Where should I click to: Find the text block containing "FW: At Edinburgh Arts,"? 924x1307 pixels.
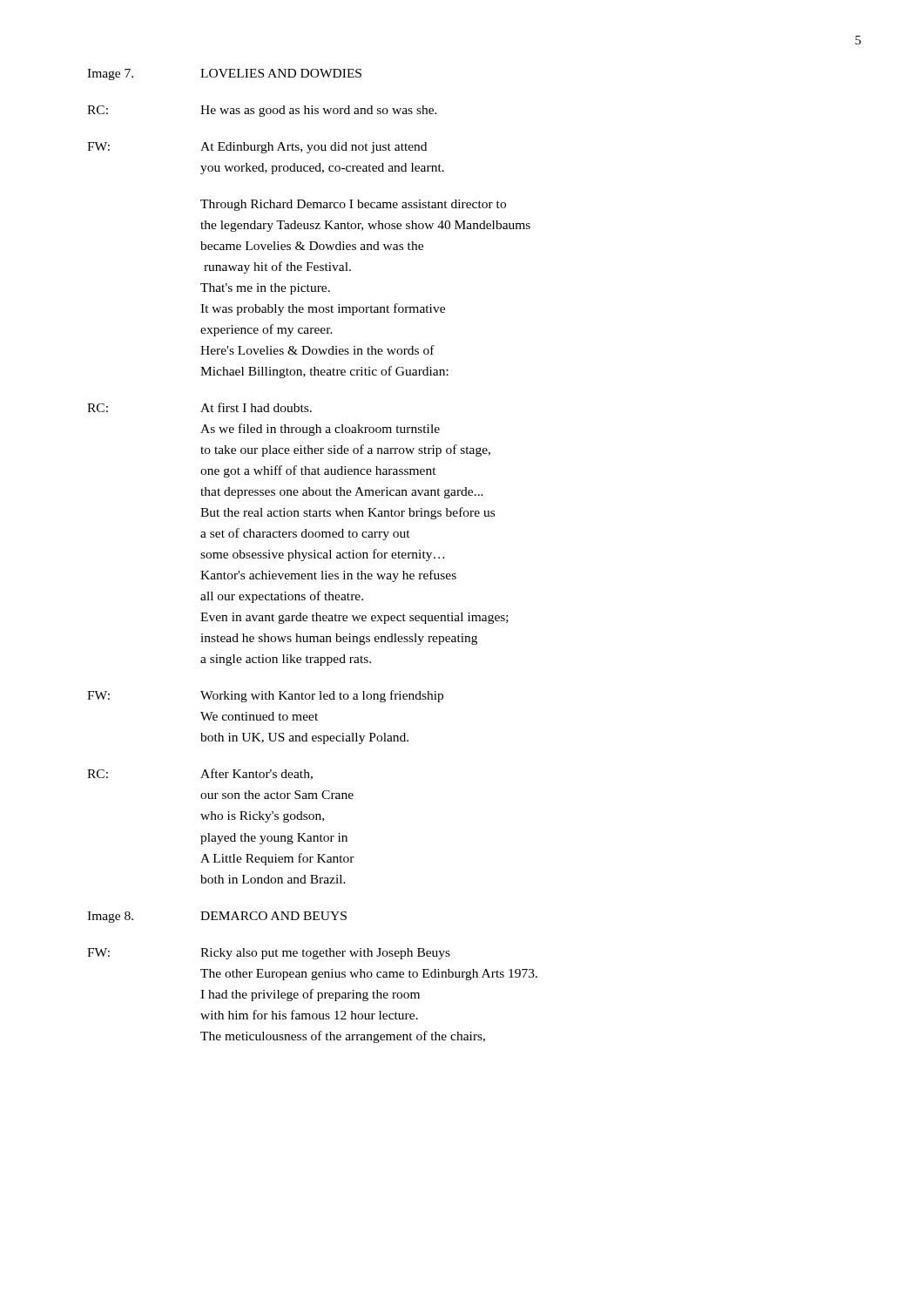point(257,148)
